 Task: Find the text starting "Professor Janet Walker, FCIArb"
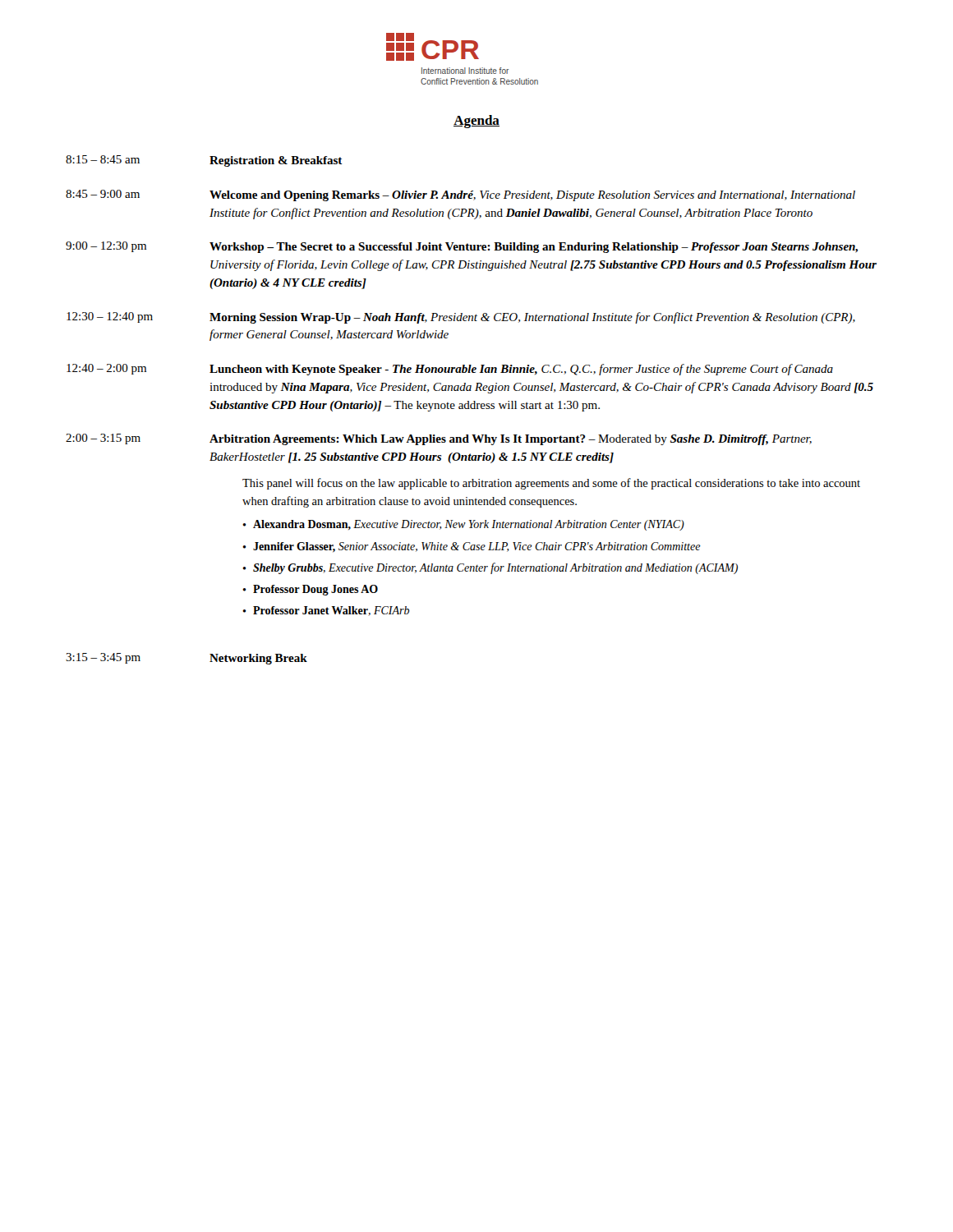[331, 612]
